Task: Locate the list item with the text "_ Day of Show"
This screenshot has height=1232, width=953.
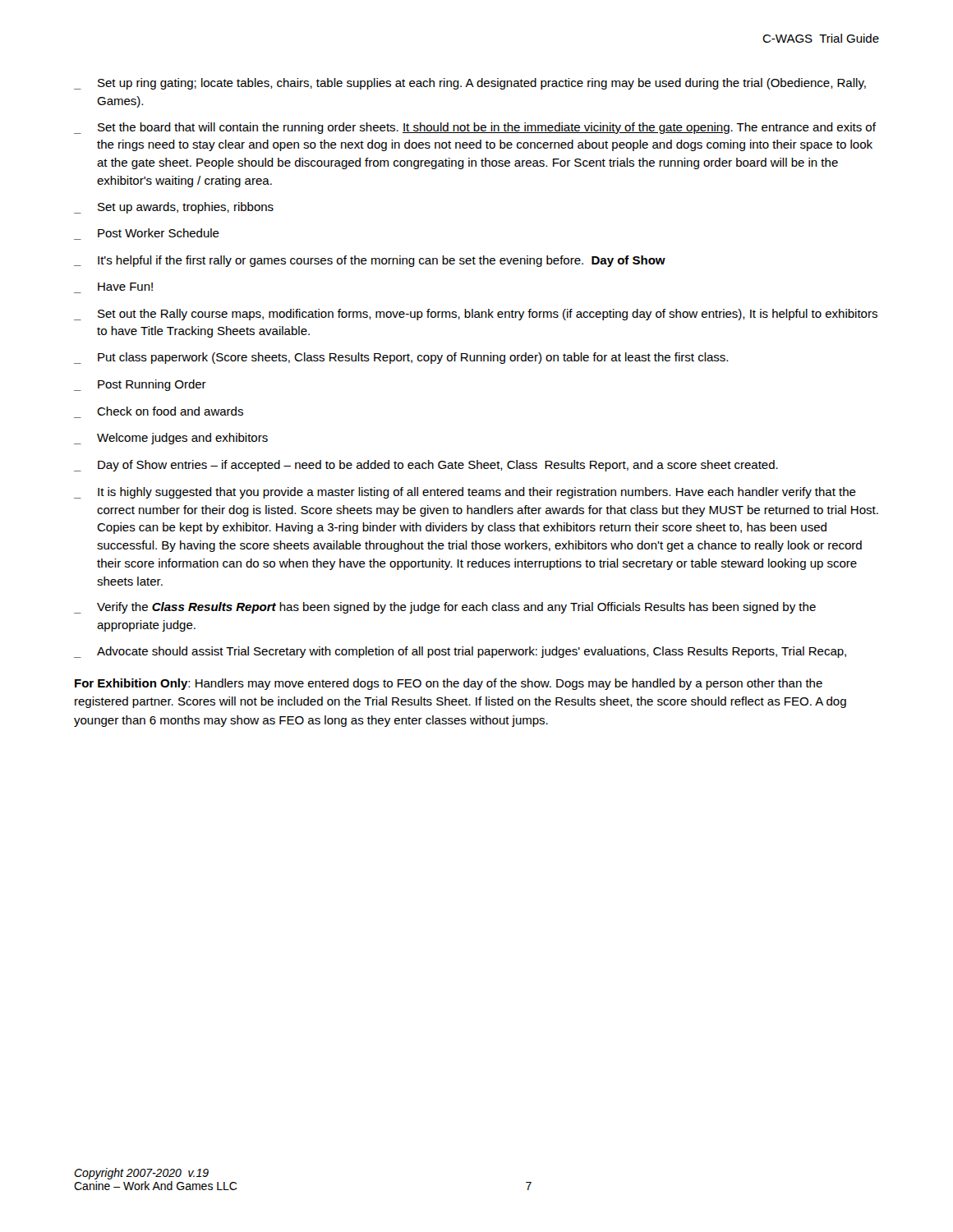Action: [x=476, y=465]
